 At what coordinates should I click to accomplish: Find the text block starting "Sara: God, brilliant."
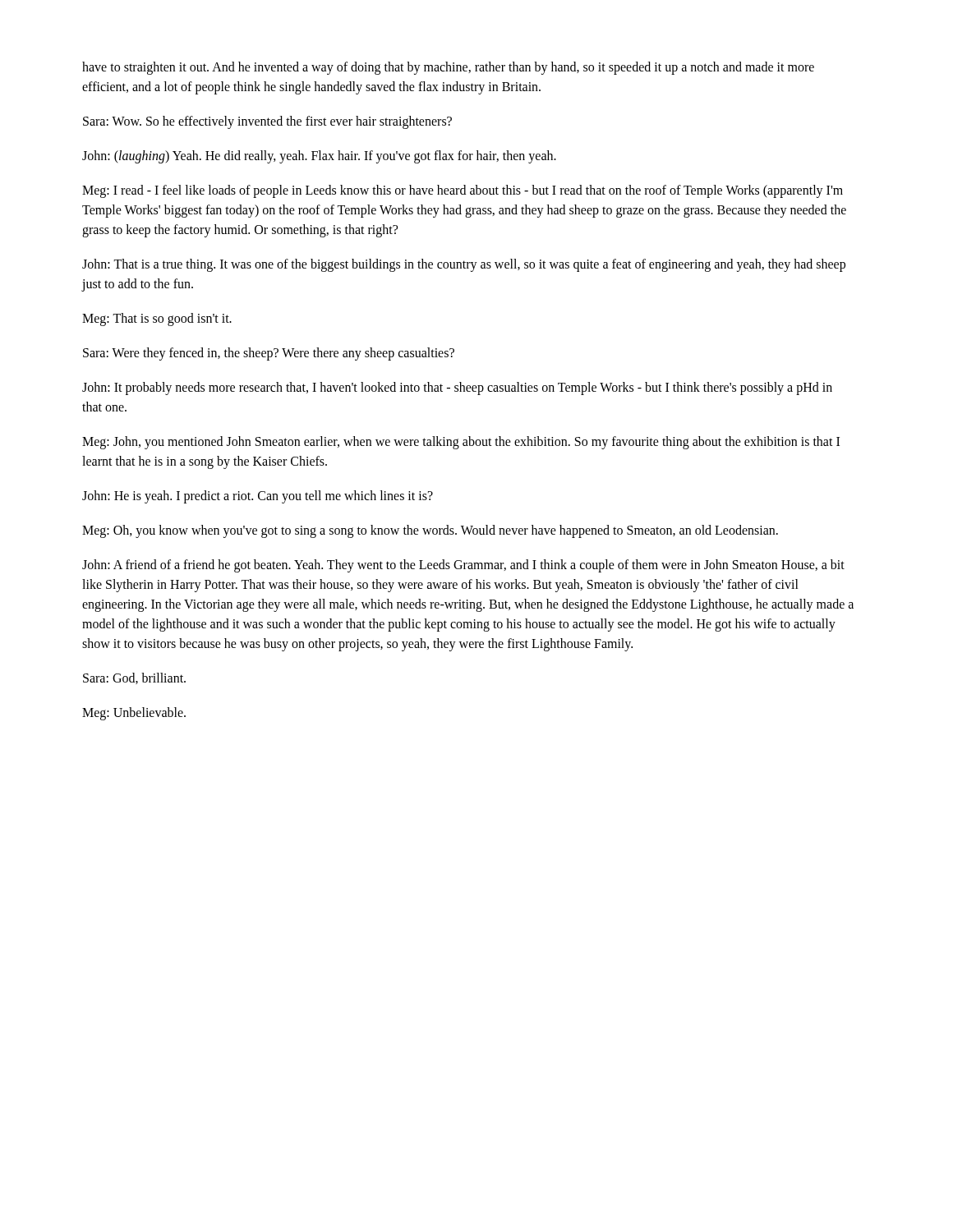click(x=134, y=678)
